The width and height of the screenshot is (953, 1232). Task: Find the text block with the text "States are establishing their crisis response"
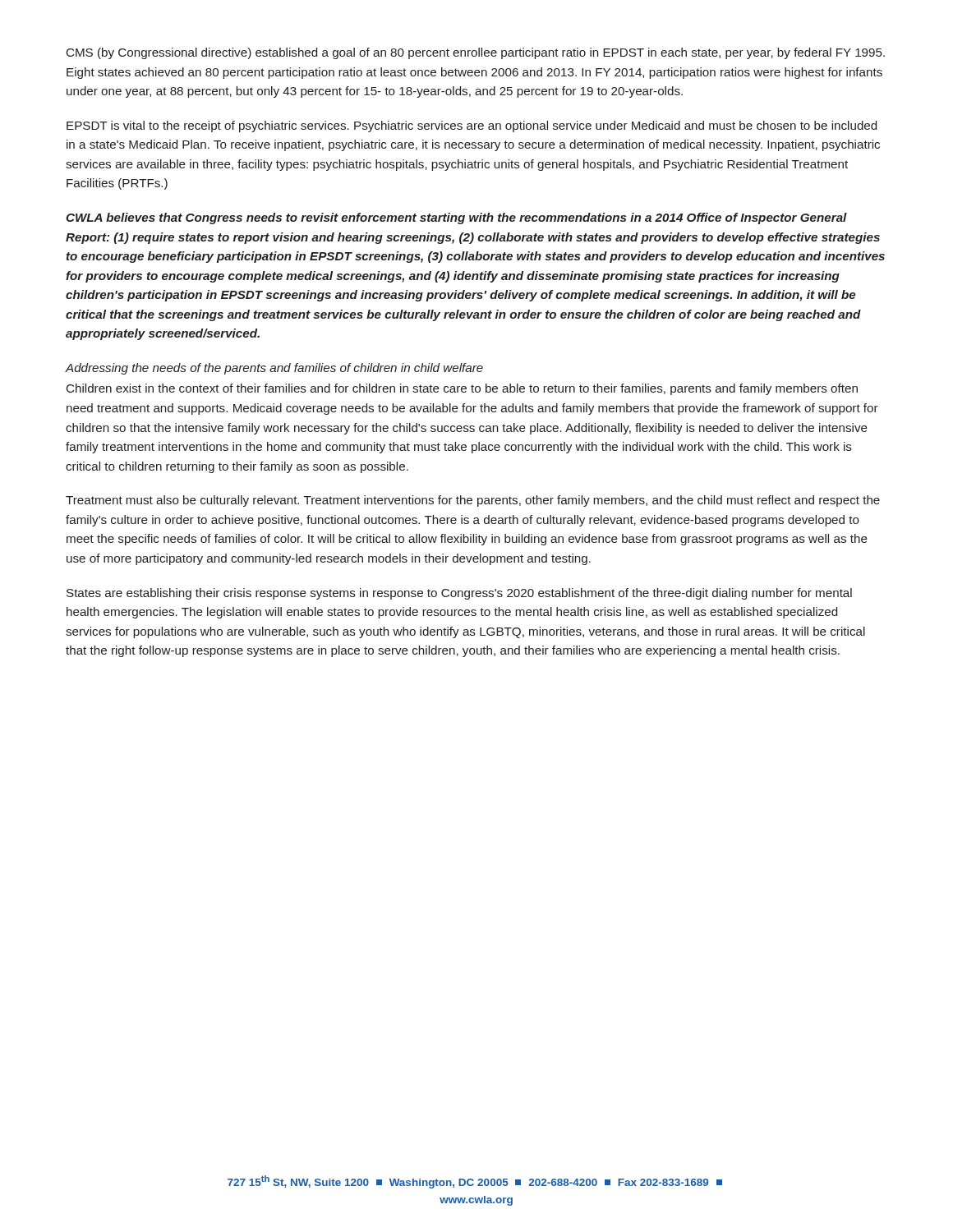coord(466,621)
